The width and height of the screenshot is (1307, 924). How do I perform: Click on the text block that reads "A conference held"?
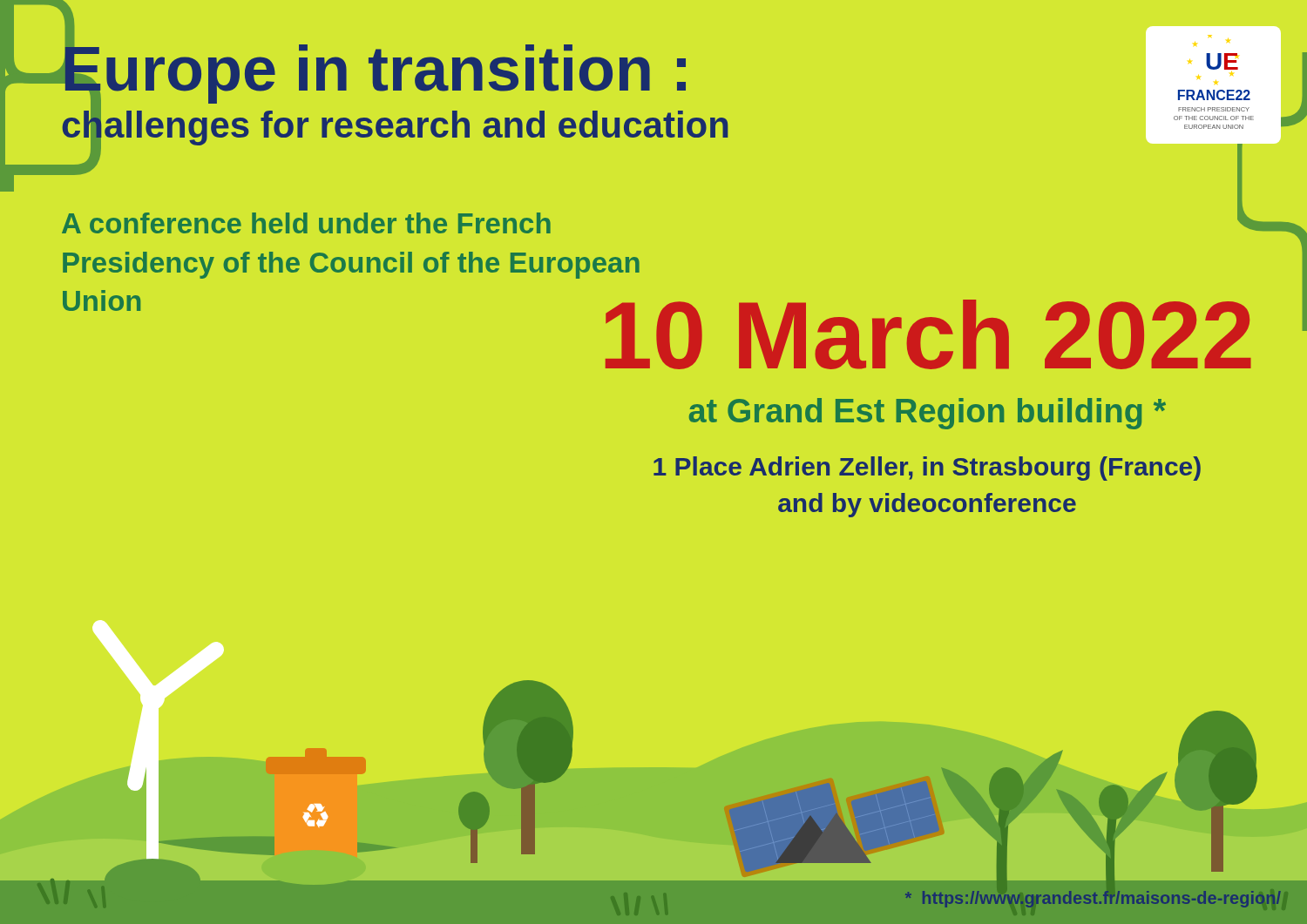tap(351, 262)
